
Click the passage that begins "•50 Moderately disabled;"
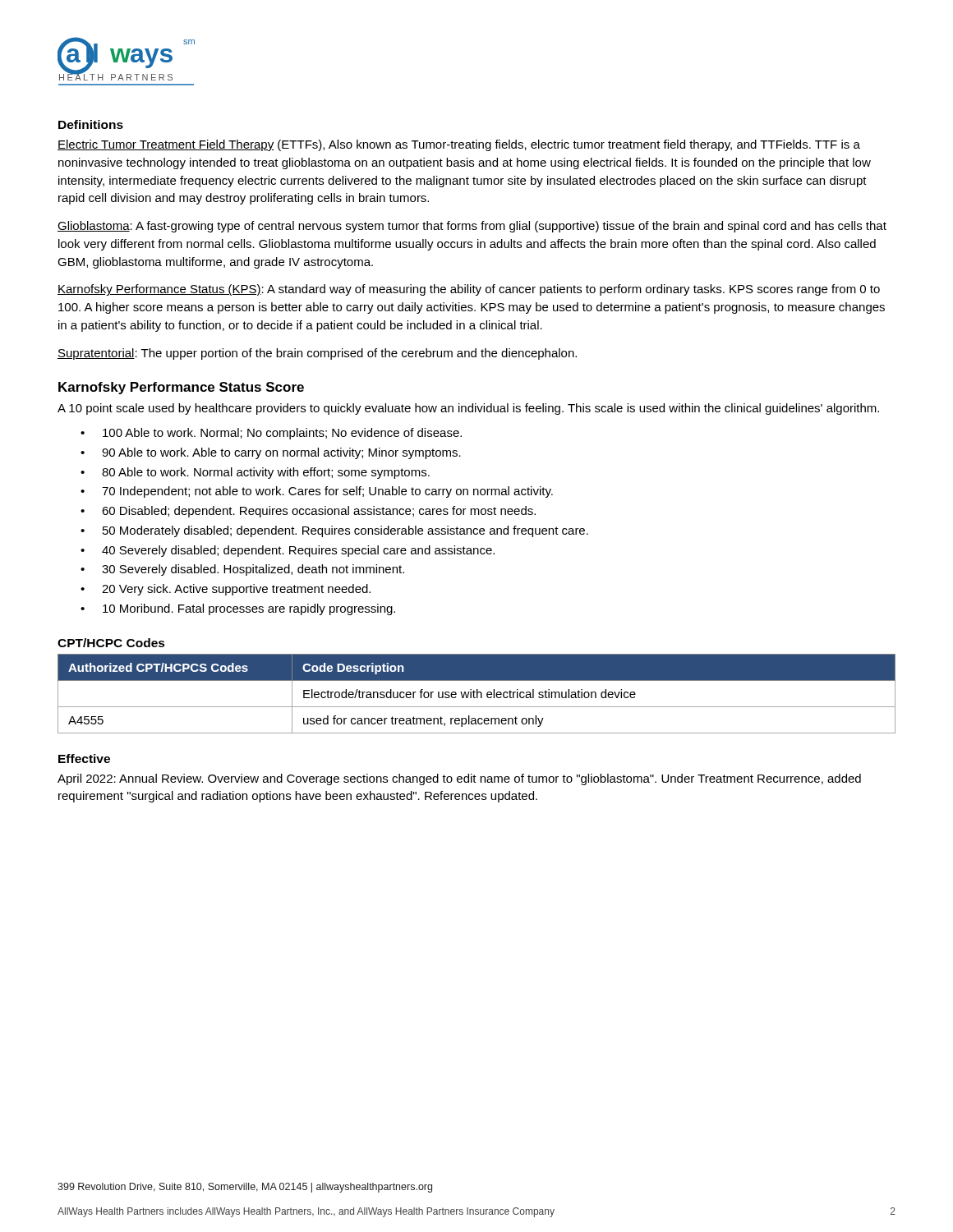[335, 530]
